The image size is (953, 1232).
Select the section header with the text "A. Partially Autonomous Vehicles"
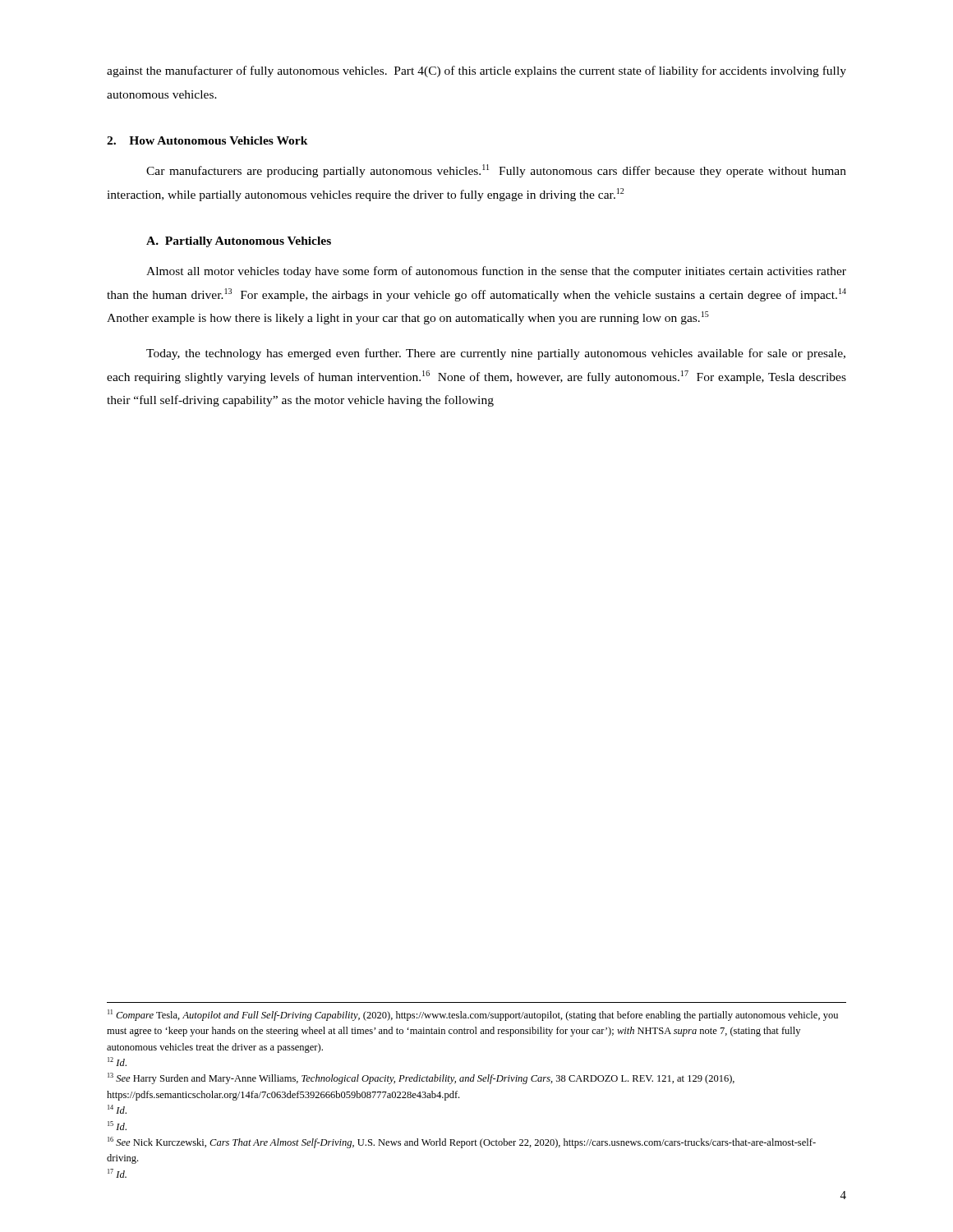tap(239, 241)
